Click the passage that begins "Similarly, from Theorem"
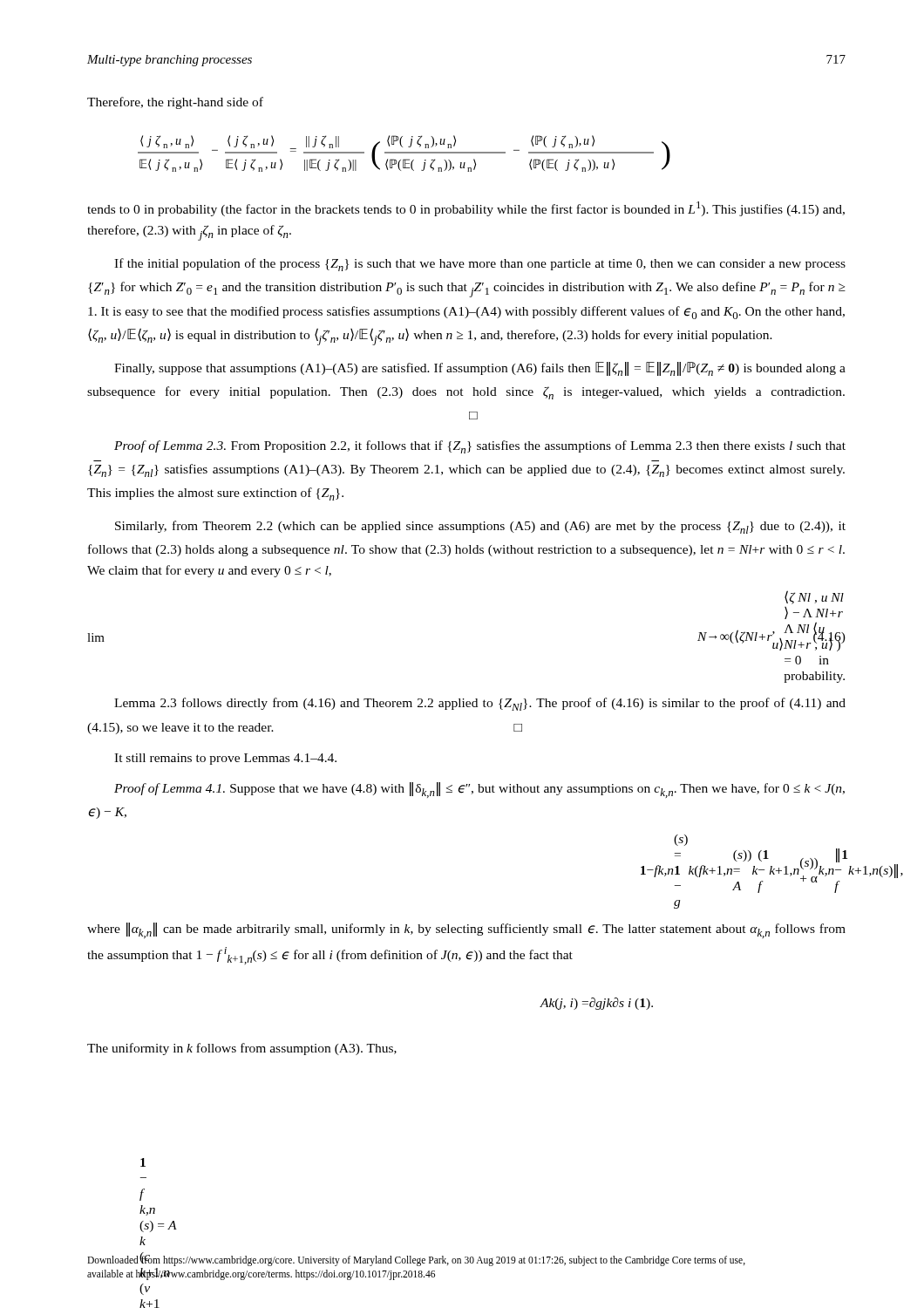Image resolution: width=924 pixels, height=1308 pixels. [466, 548]
